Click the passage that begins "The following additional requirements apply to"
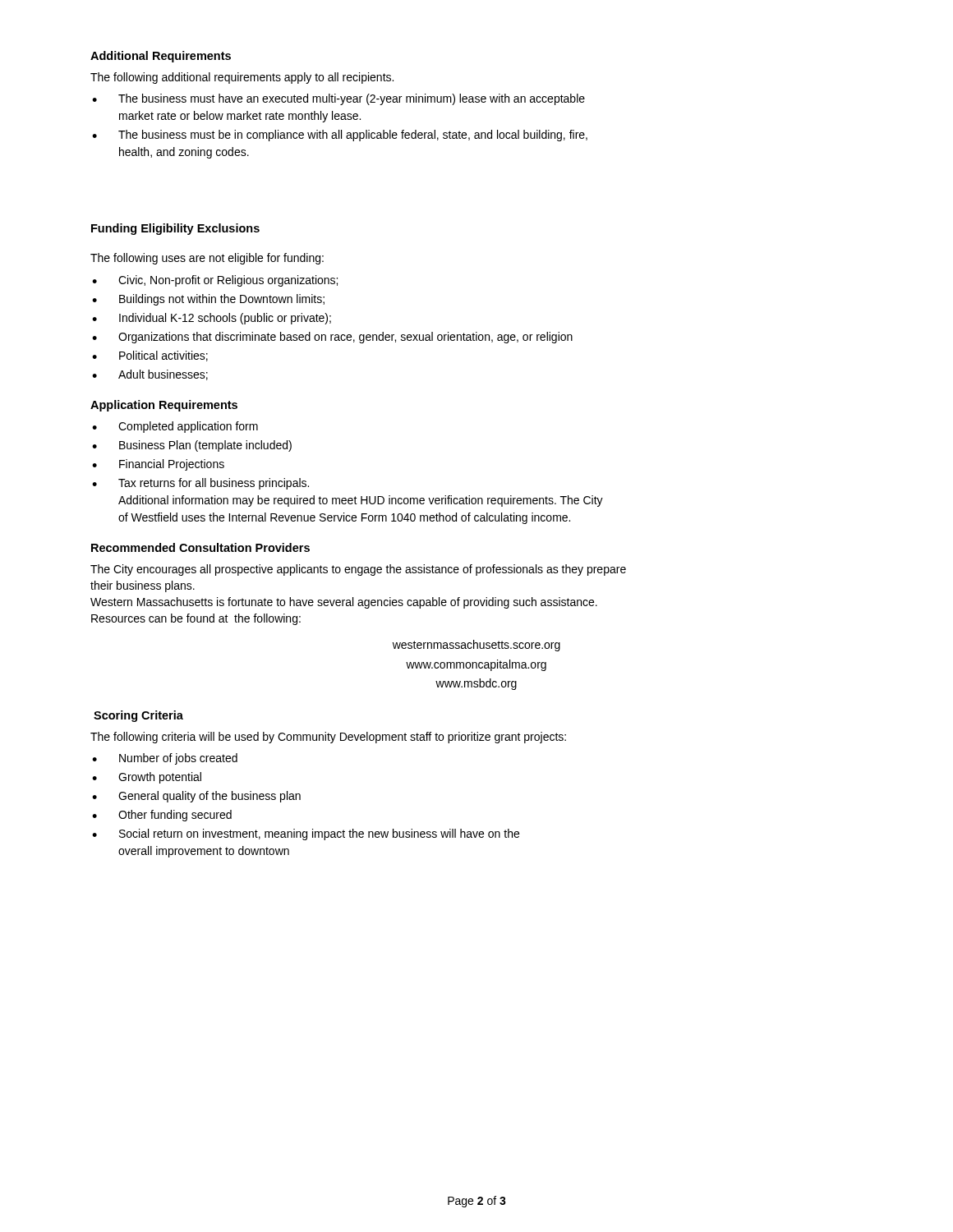Screen dimensions: 1232x953 (x=243, y=77)
